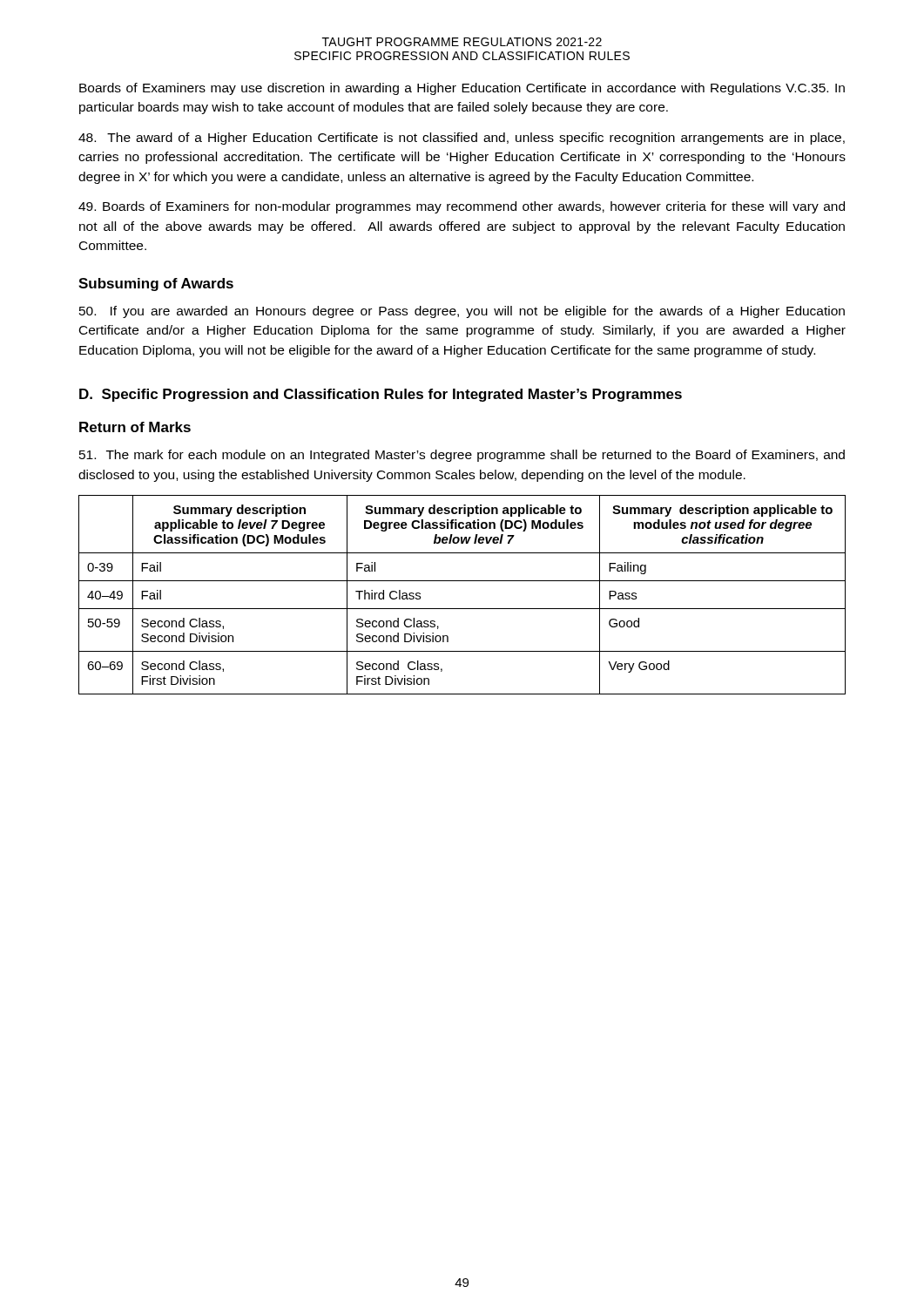This screenshot has width=924, height=1307.
Task: Select the text block that says "Boards of Examiners for non-modular programmes"
Action: pos(462,226)
